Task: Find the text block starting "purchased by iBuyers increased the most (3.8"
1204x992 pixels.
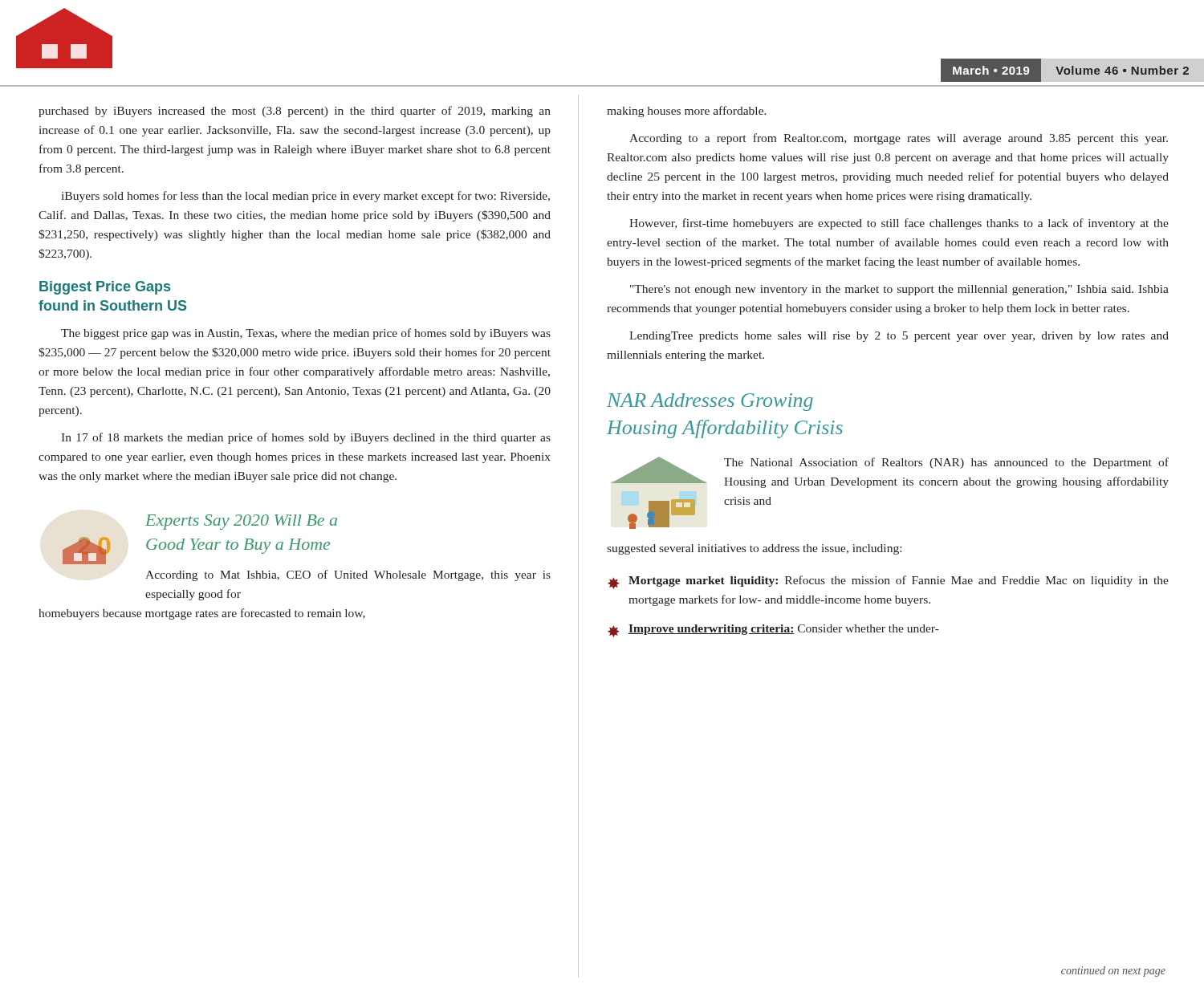Action: pos(295,140)
